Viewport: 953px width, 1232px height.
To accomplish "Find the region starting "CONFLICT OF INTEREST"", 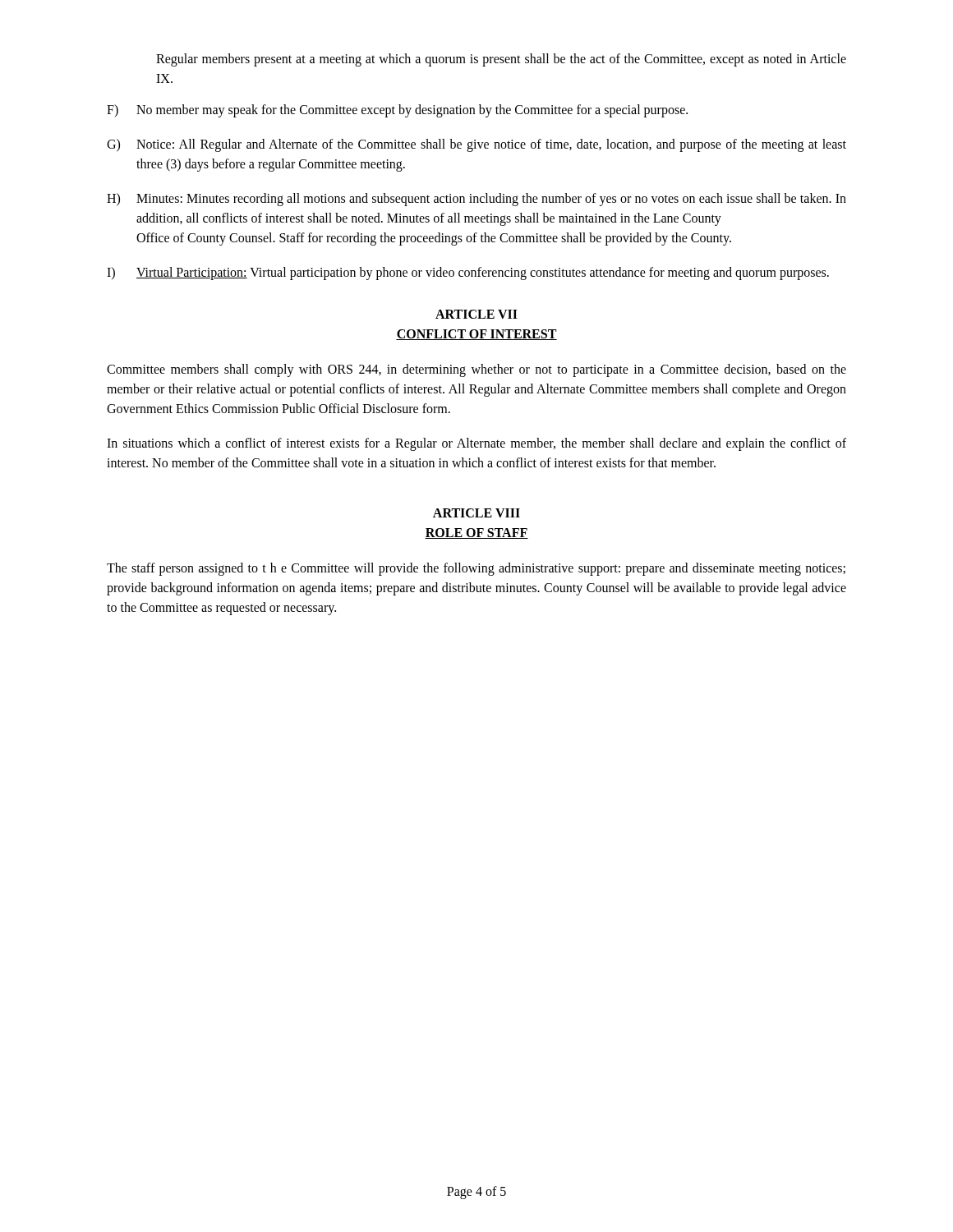I will 476,334.
